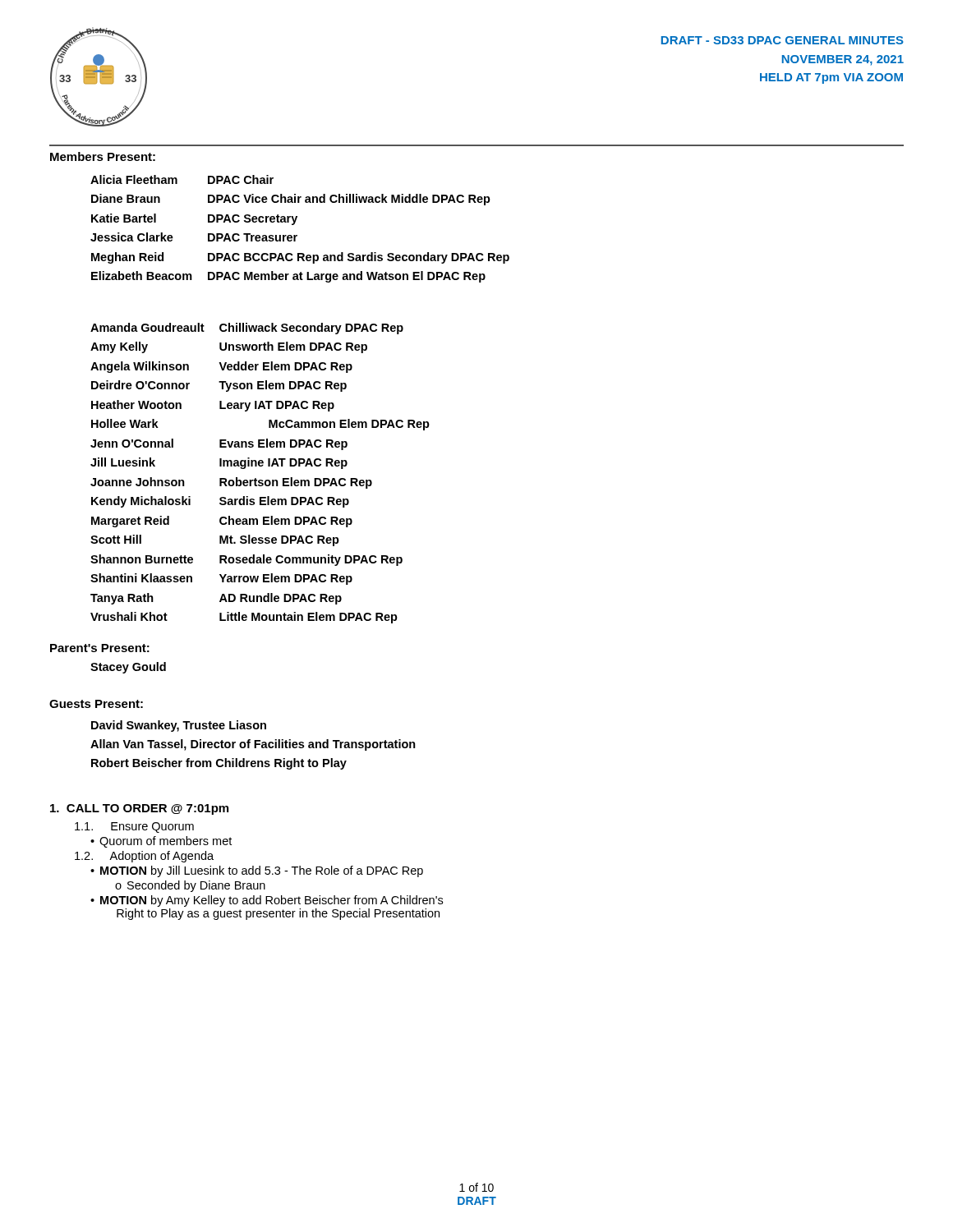Navigate to the block starting "1. Ensure Quorum"
This screenshot has width=953, height=1232.
[x=134, y=826]
